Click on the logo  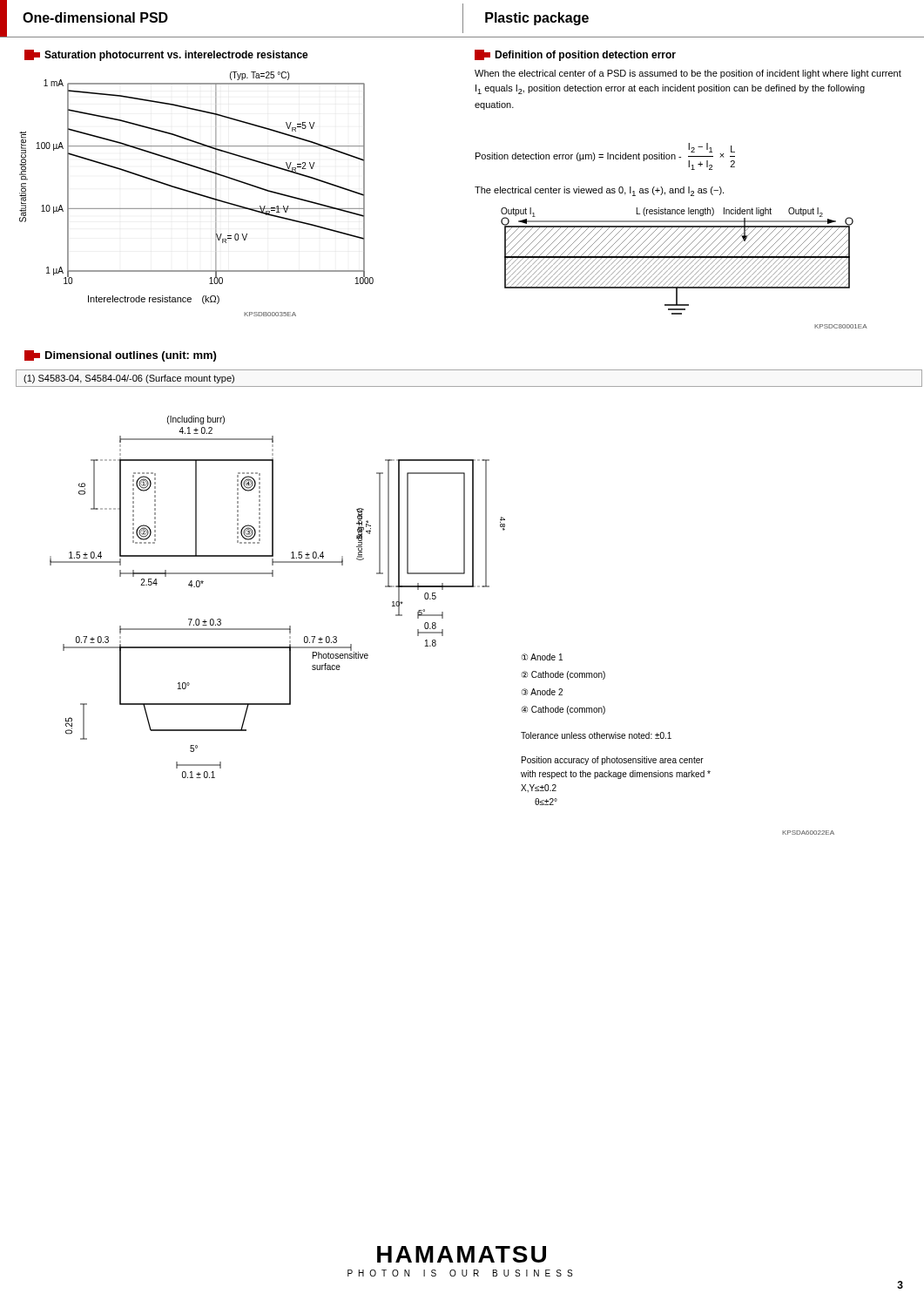462,1258
